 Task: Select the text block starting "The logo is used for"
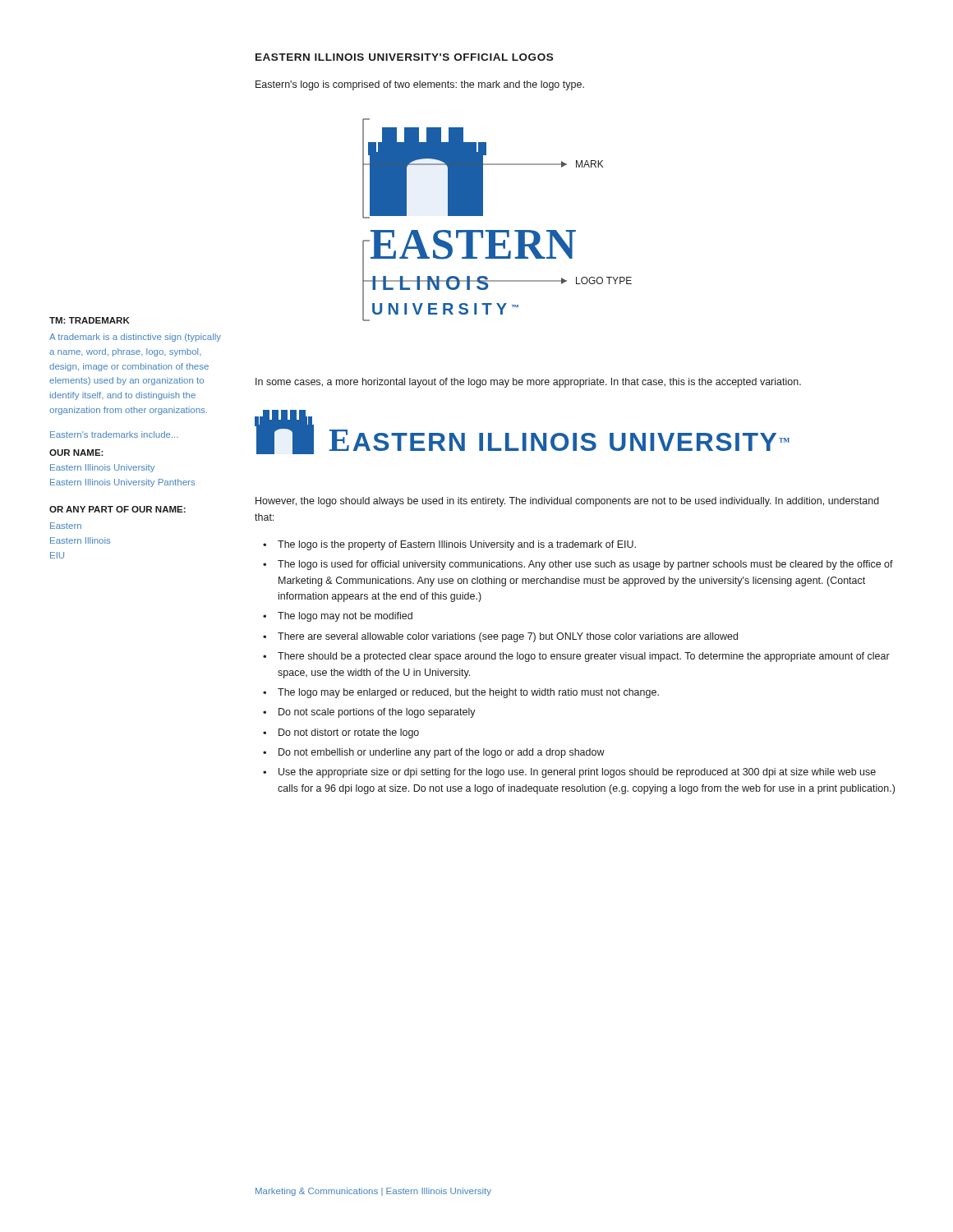[x=585, y=580]
